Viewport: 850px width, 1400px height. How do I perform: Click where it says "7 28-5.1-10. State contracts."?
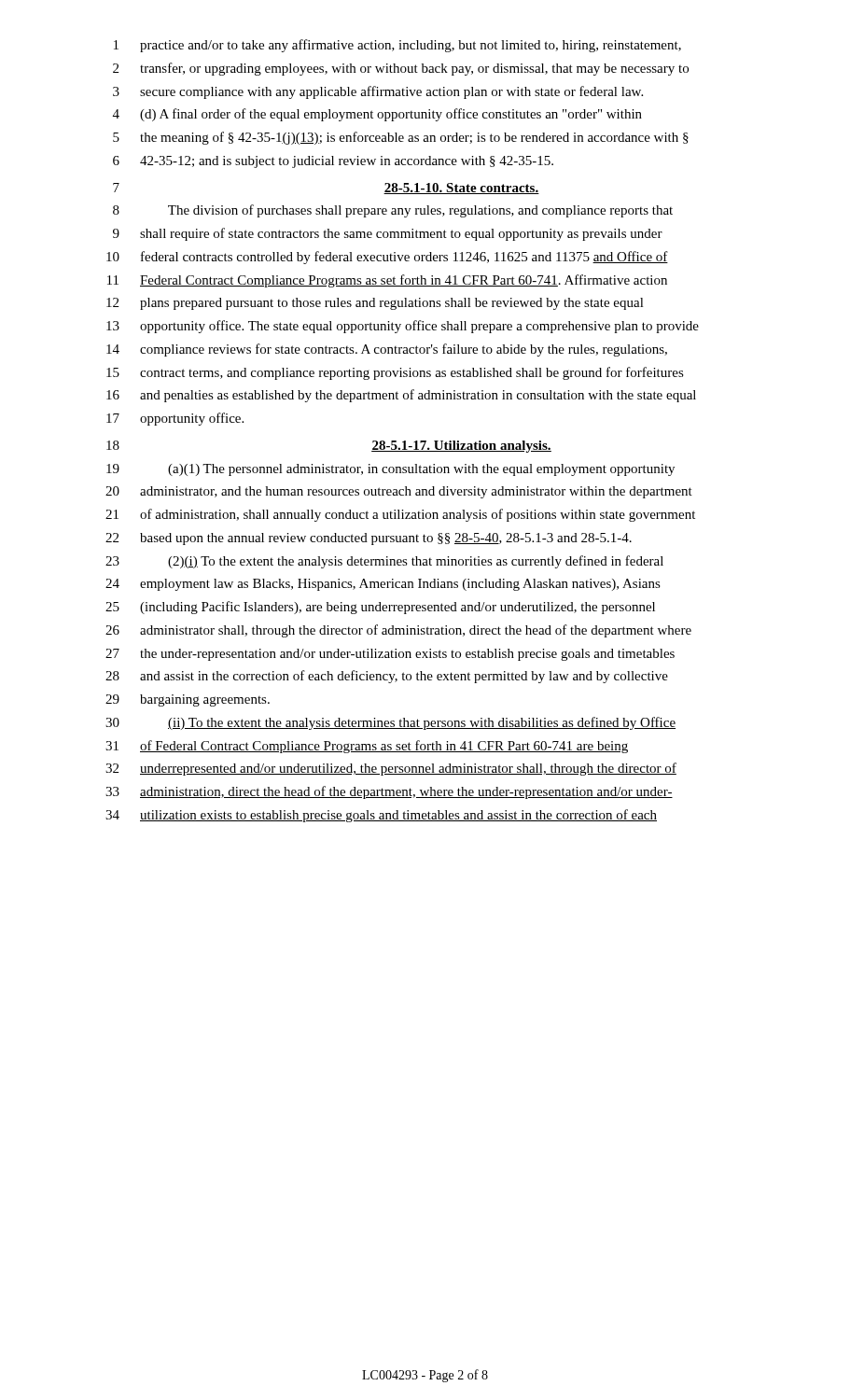tap(438, 188)
